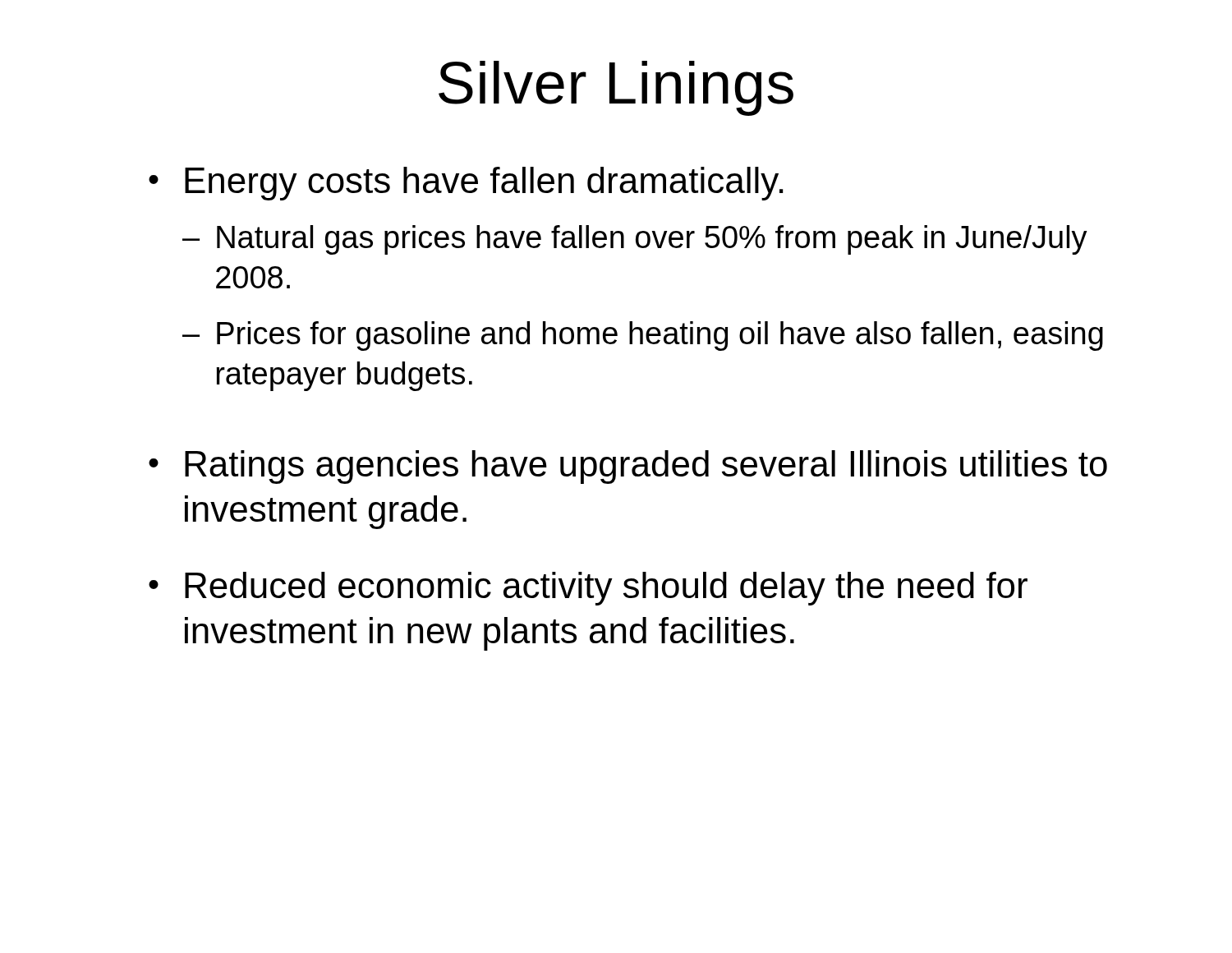1232x953 pixels.
Task: Point to the block starting "Silver Linings"
Action: click(616, 83)
